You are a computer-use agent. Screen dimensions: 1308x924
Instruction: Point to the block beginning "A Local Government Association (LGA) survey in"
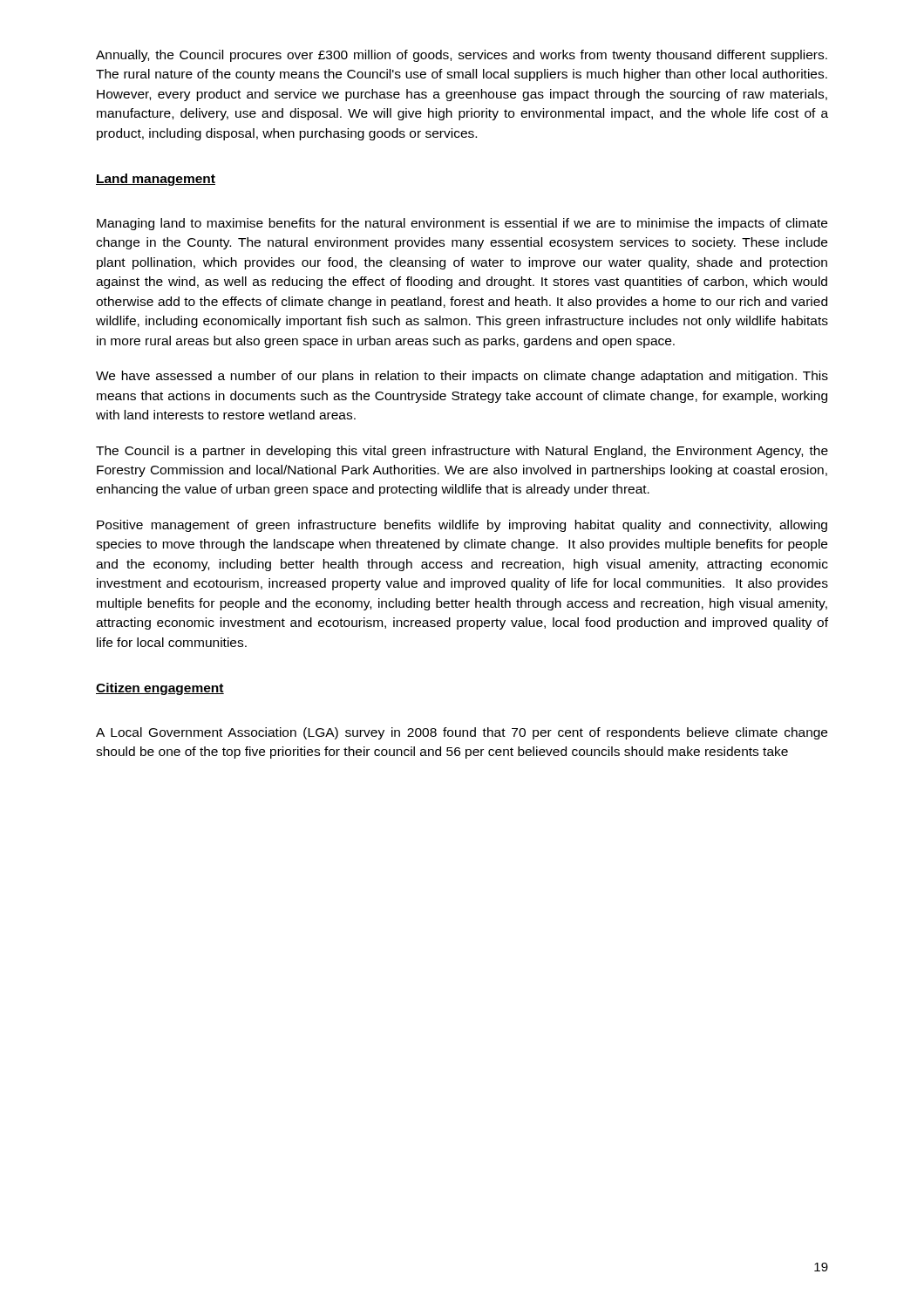click(x=462, y=742)
